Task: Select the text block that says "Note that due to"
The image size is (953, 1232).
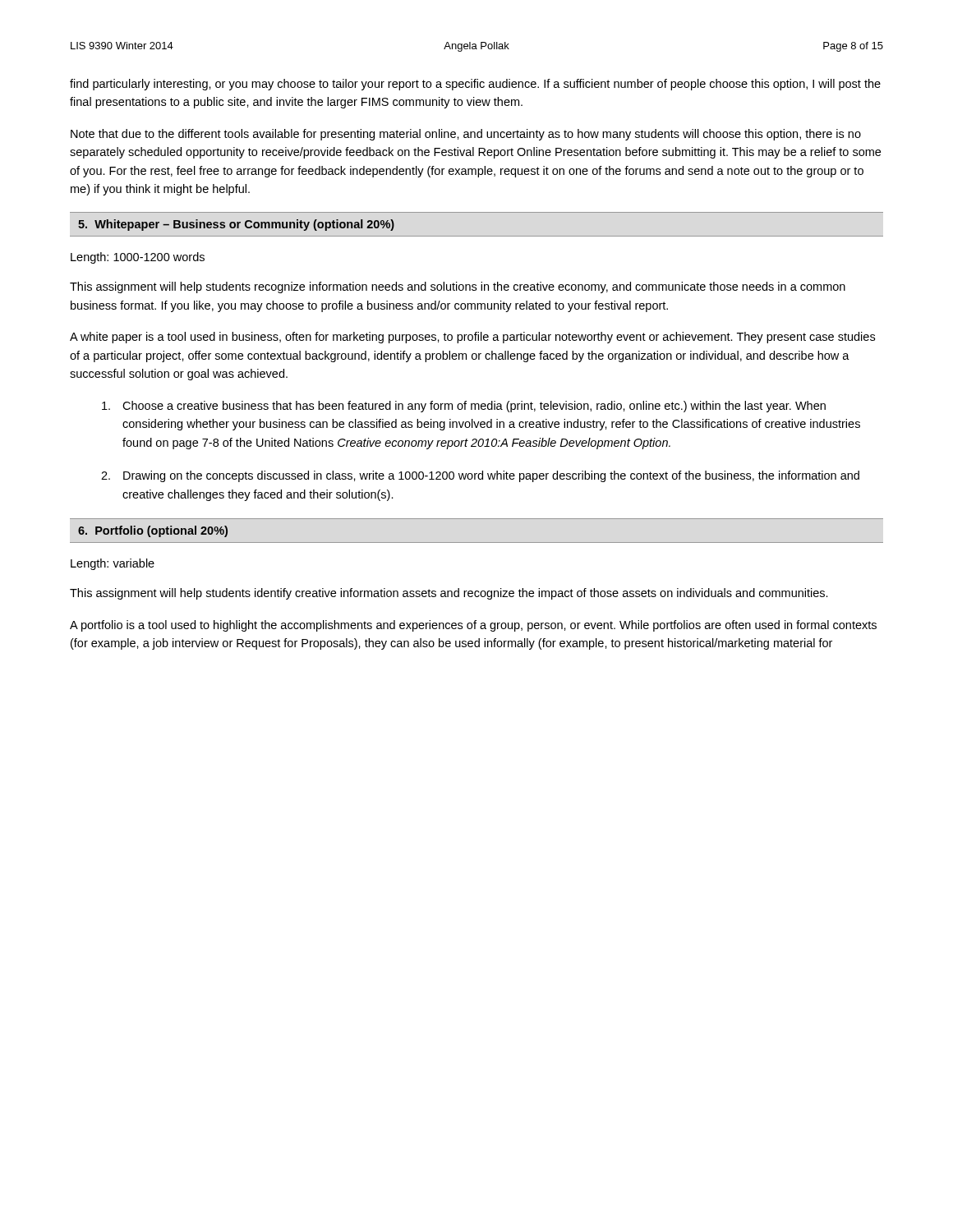Action: pyautogui.click(x=476, y=162)
